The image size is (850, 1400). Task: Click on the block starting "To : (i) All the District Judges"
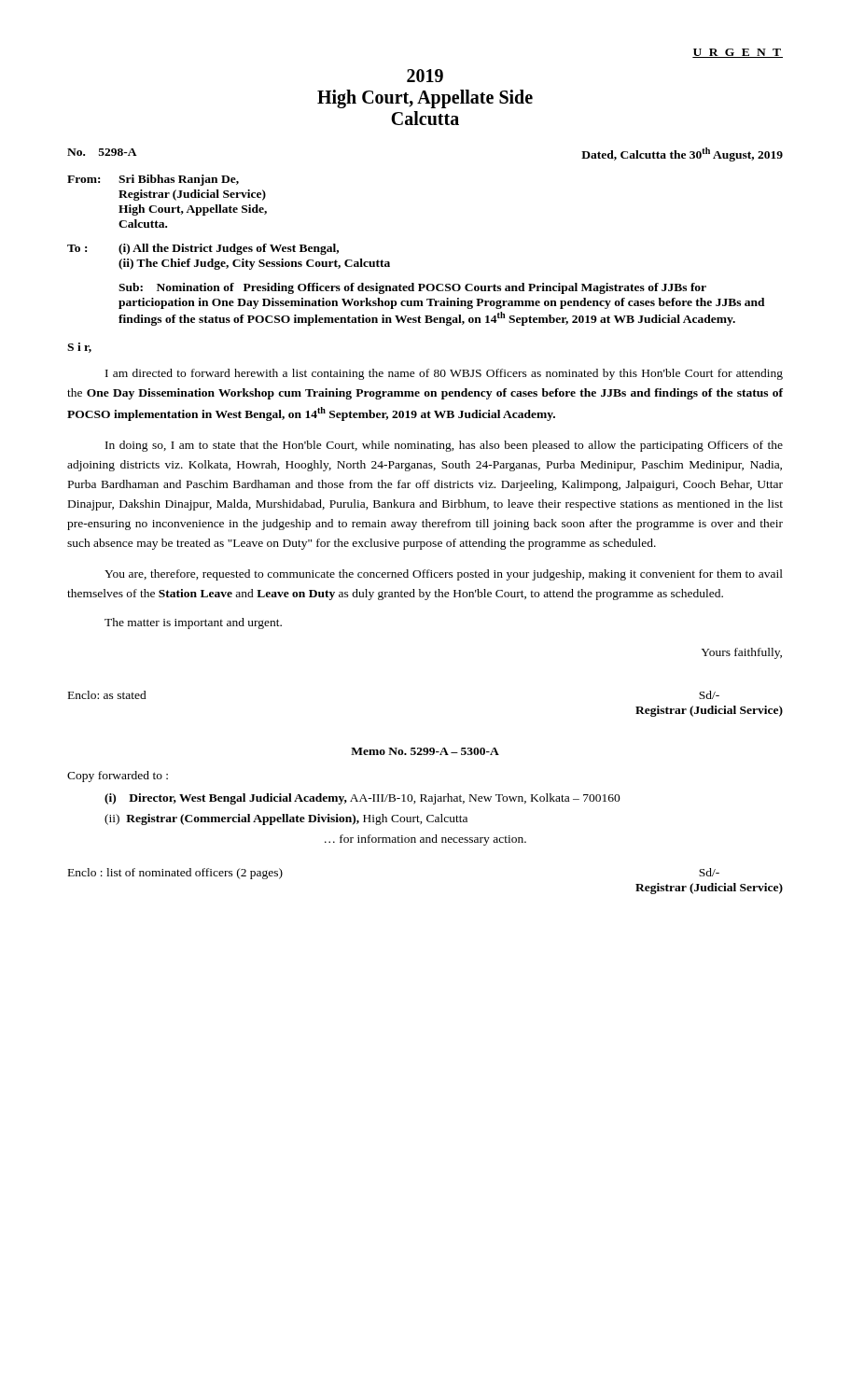click(x=229, y=255)
